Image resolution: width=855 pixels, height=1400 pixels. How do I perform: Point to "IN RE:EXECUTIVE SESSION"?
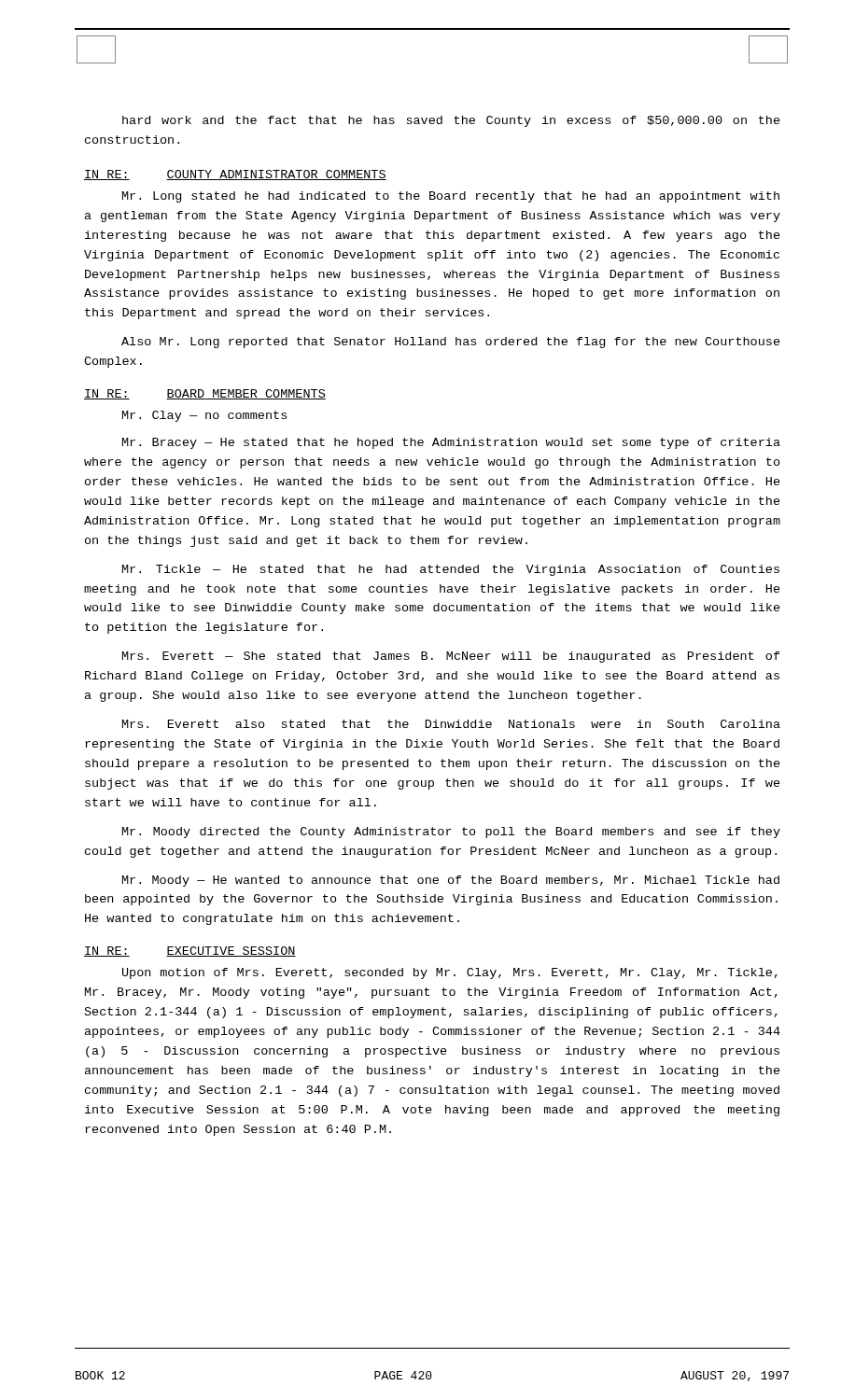[x=190, y=952]
